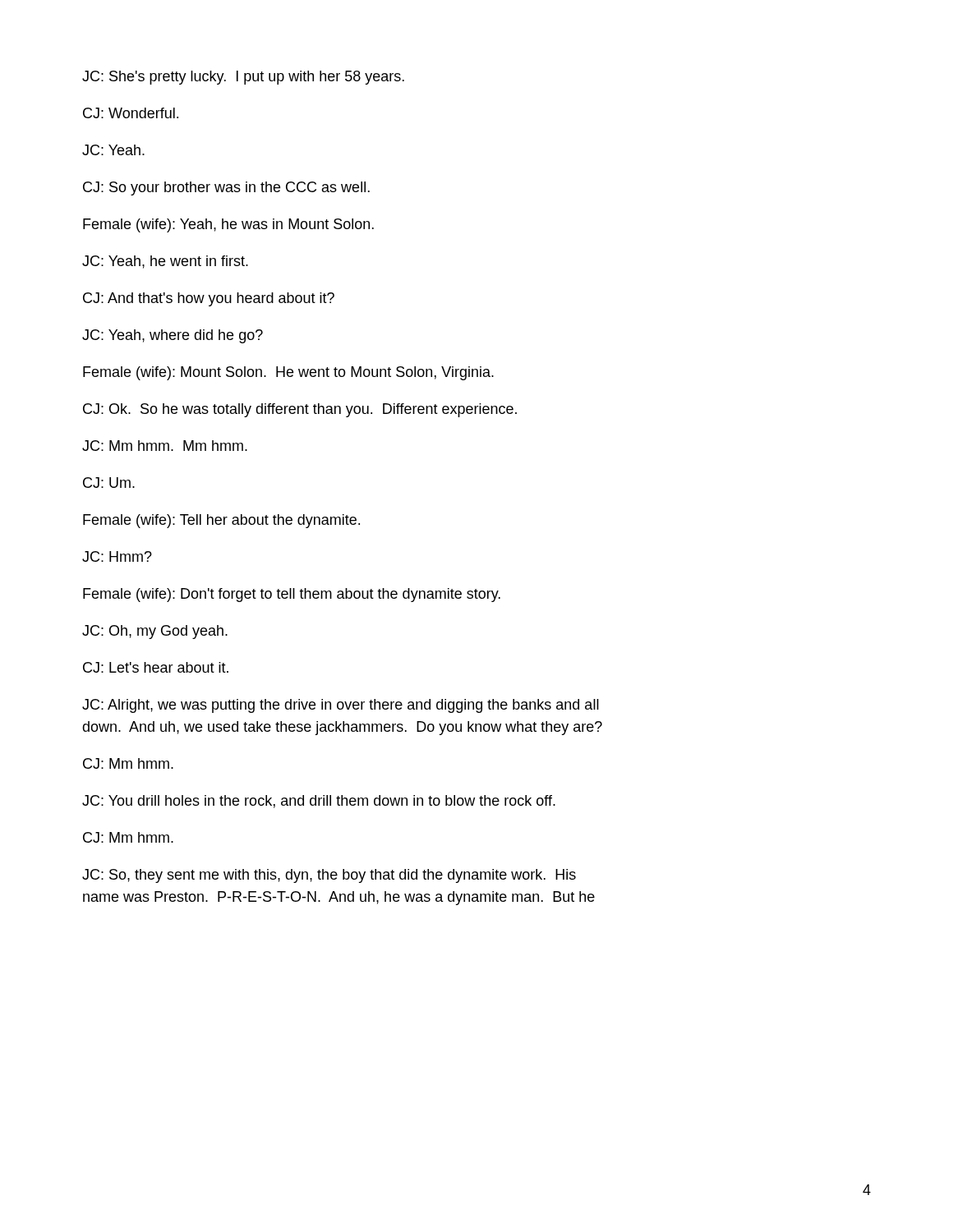Where is the passage that starts "JC: She's pretty lucky."?

[244, 76]
